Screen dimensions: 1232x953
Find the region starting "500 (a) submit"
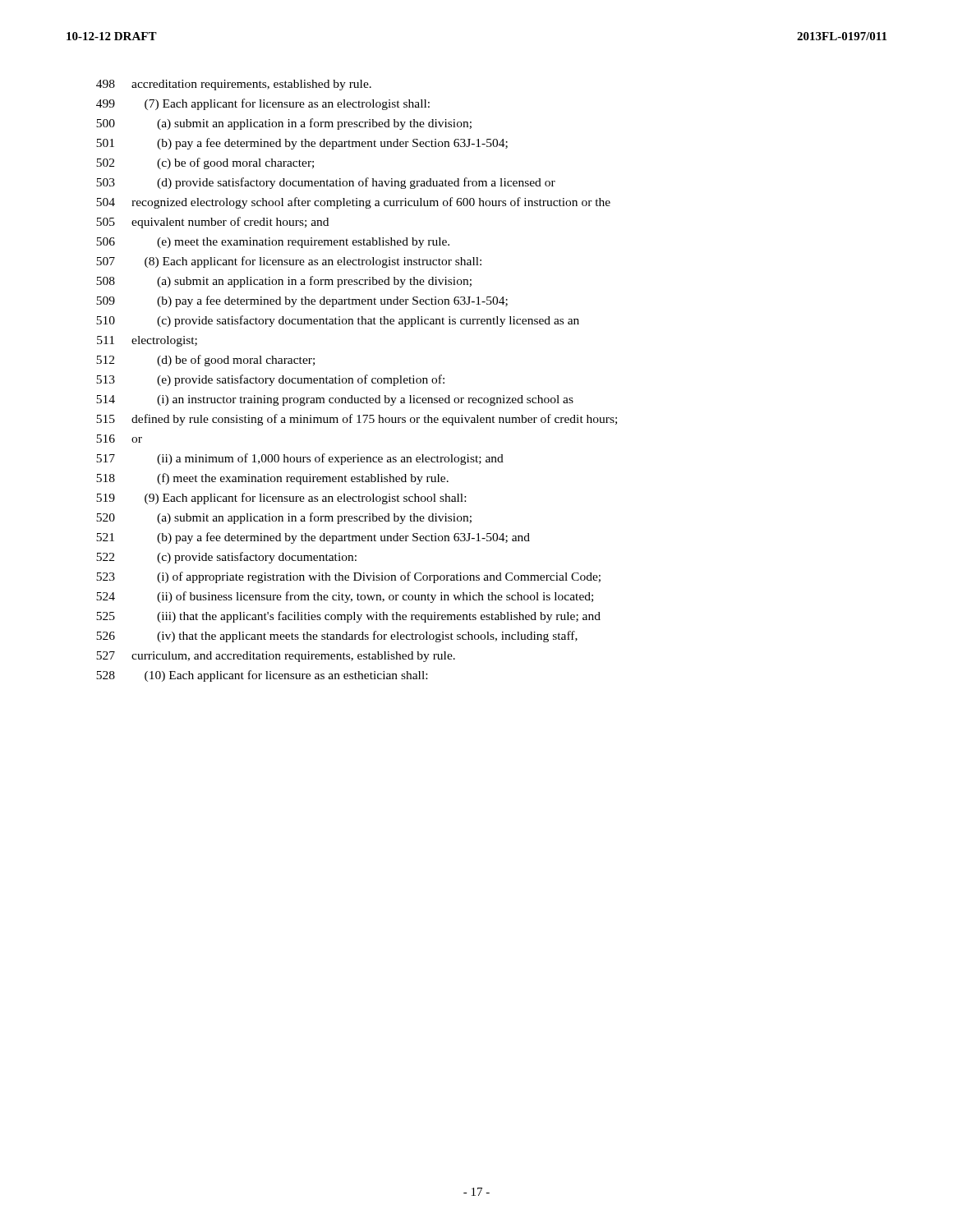pos(476,123)
